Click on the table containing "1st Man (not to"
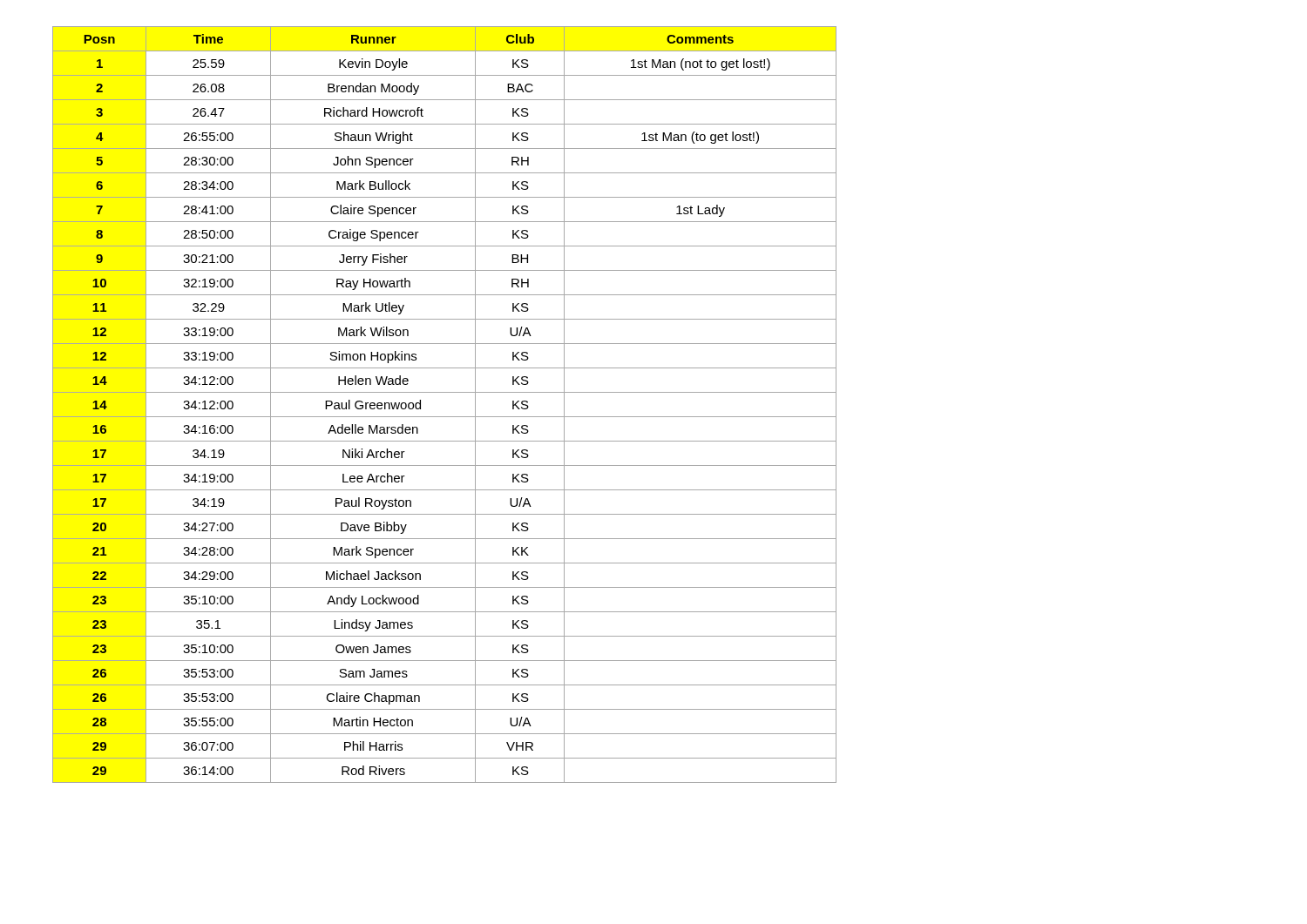Viewport: 1307px width, 924px height. click(x=654, y=405)
